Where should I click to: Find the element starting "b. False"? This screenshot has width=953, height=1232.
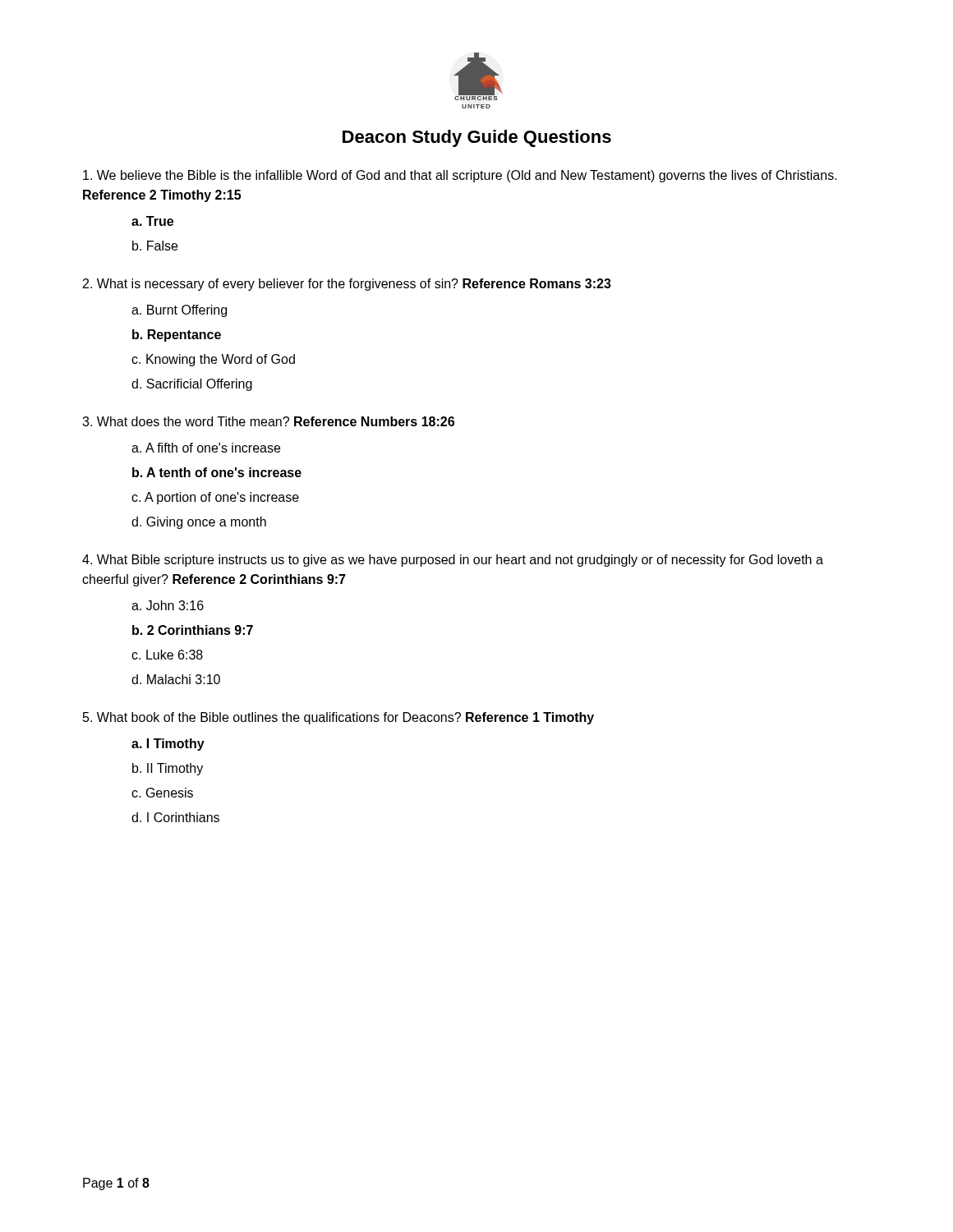(155, 246)
